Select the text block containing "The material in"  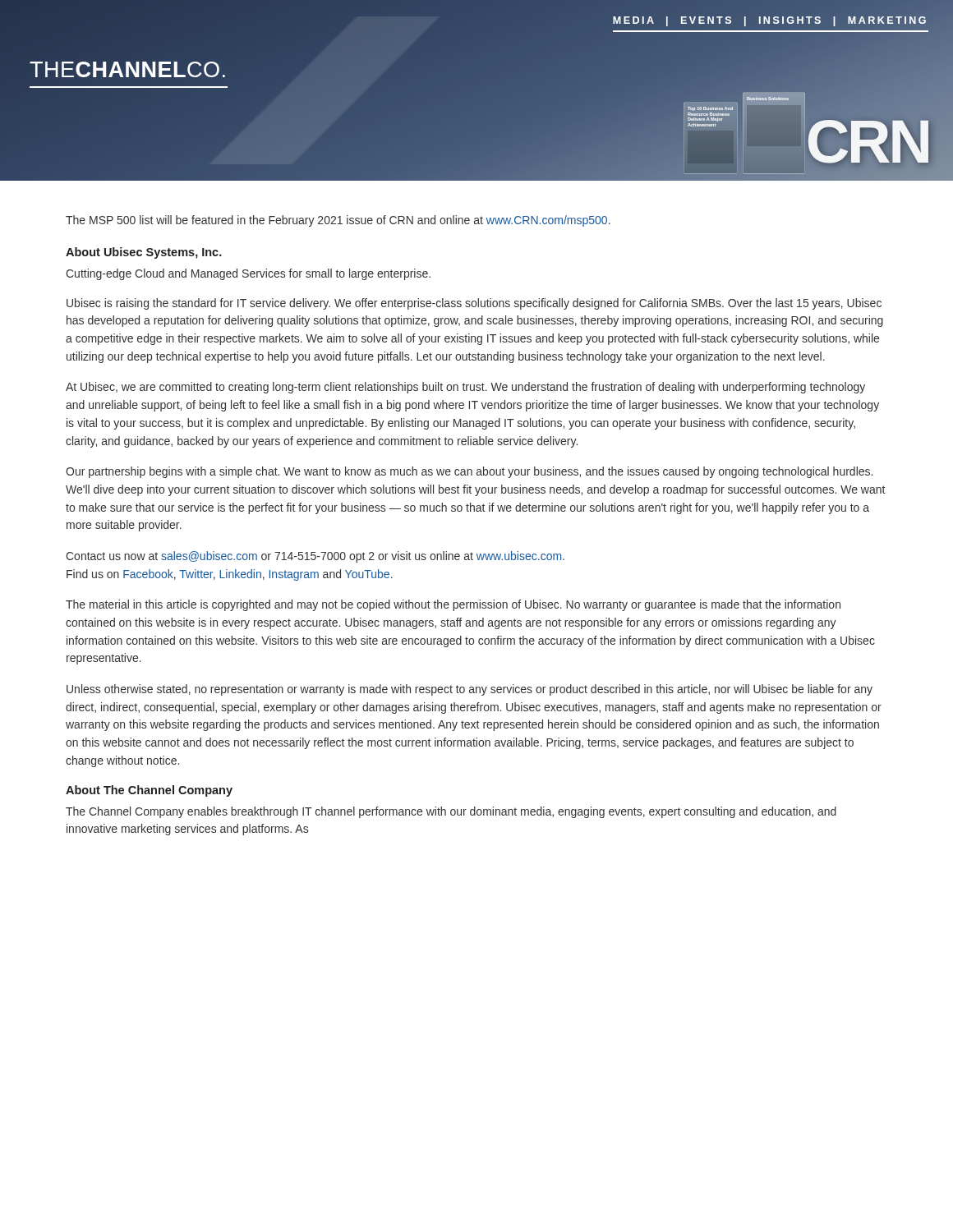[x=470, y=631]
